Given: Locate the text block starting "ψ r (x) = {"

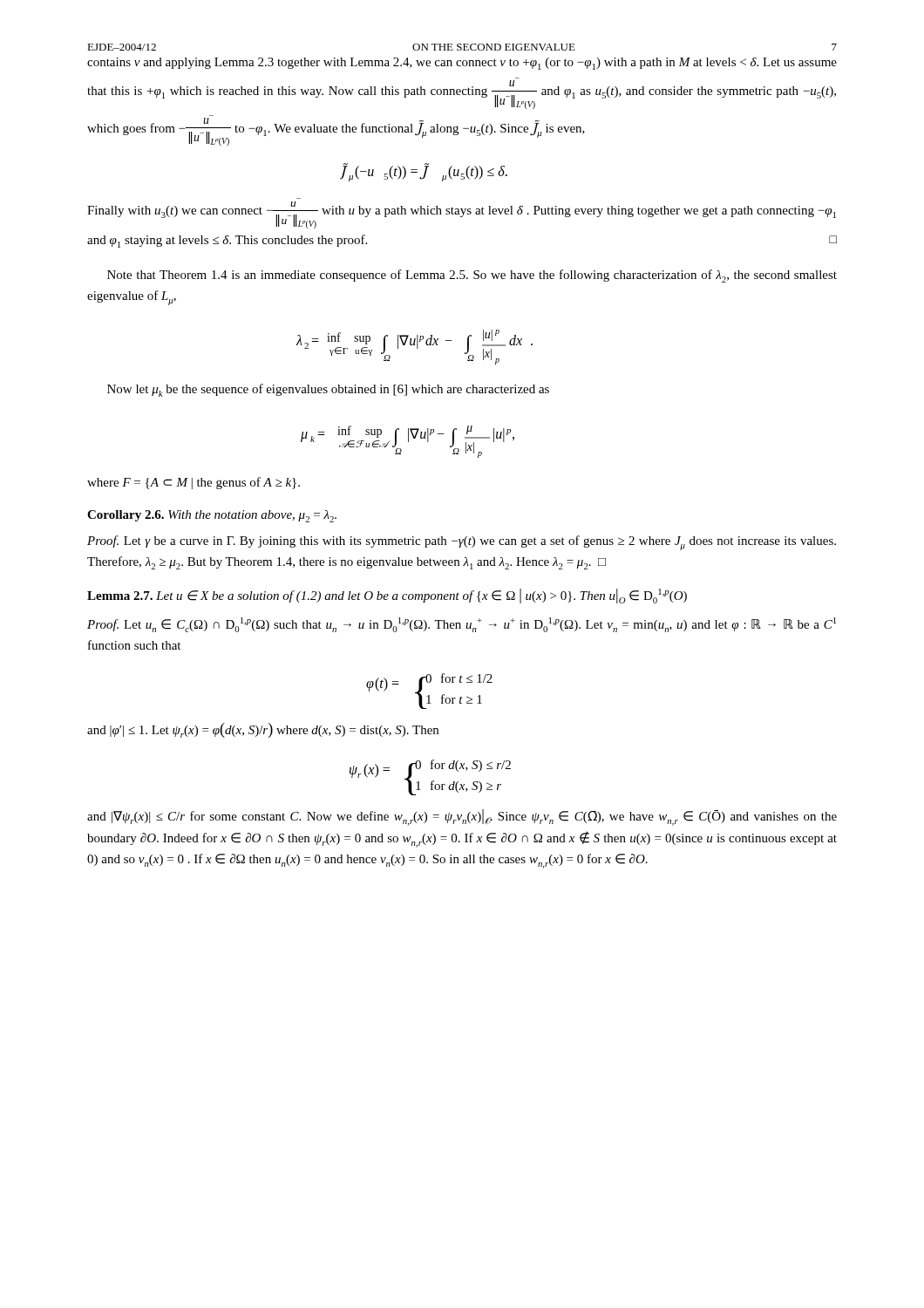Looking at the screenshot, I should (x=462, y=773).
